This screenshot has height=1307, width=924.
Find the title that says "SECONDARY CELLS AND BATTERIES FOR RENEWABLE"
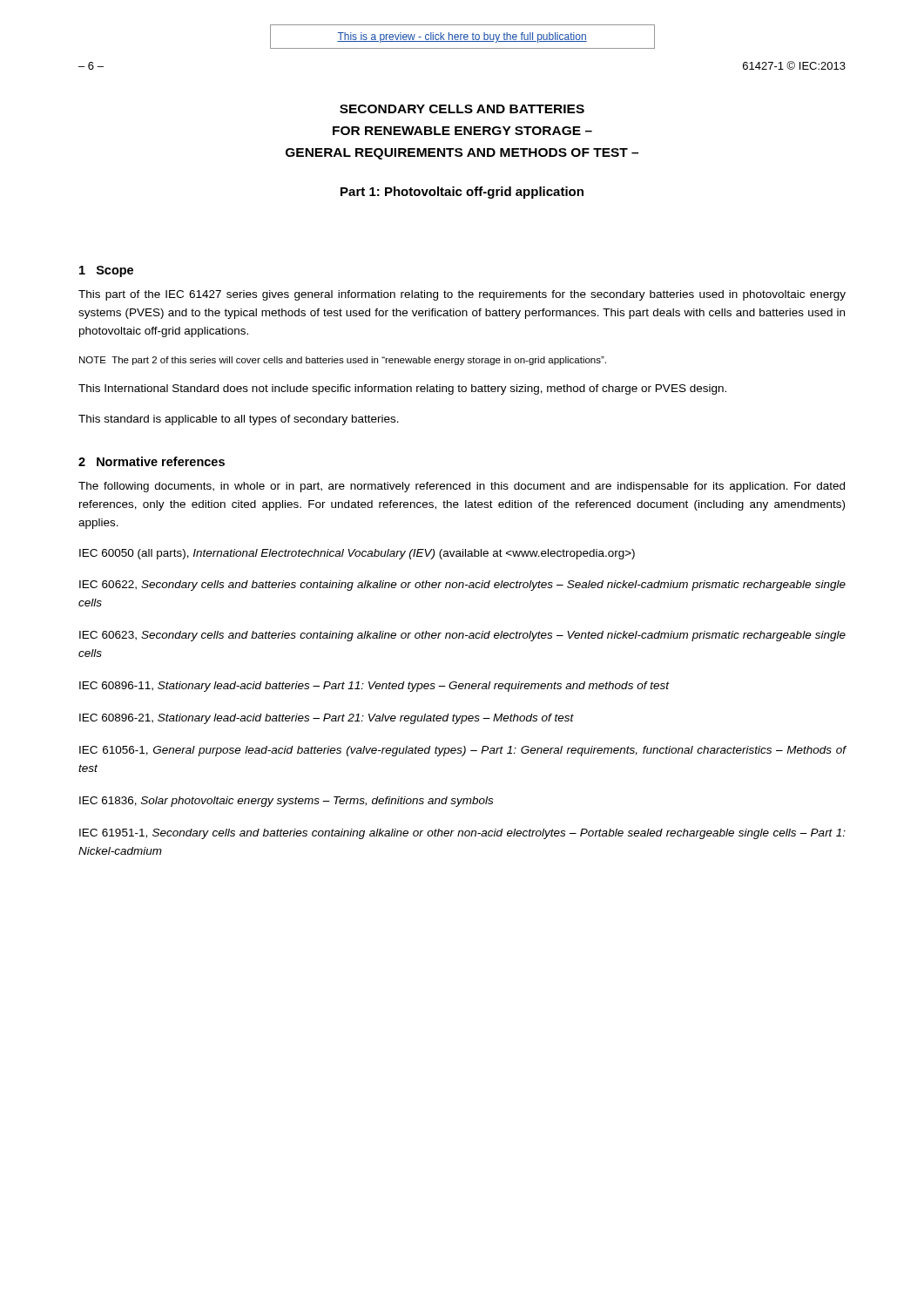pyautogui.click(x=462, y=130)
